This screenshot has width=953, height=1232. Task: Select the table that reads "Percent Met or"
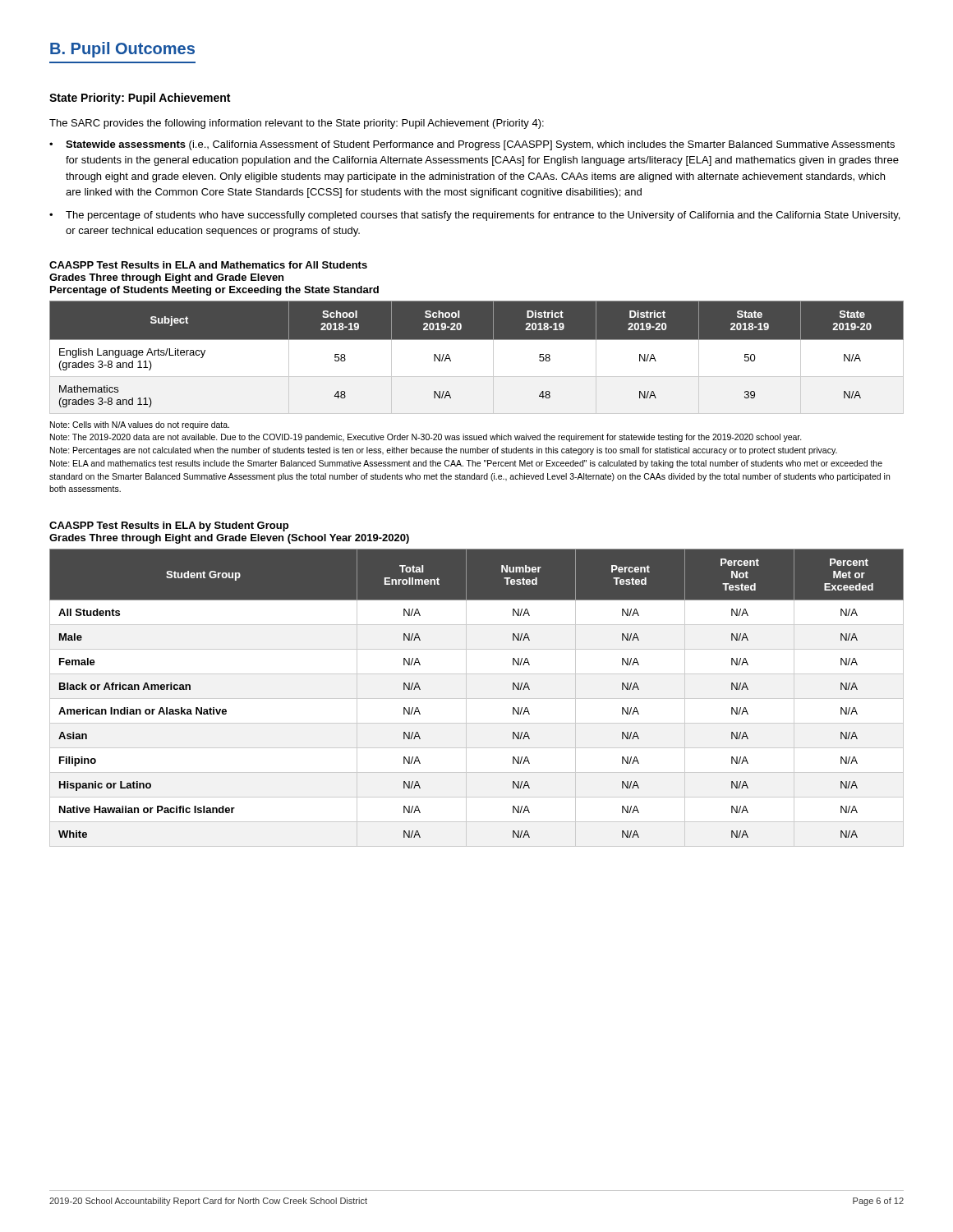476,698
